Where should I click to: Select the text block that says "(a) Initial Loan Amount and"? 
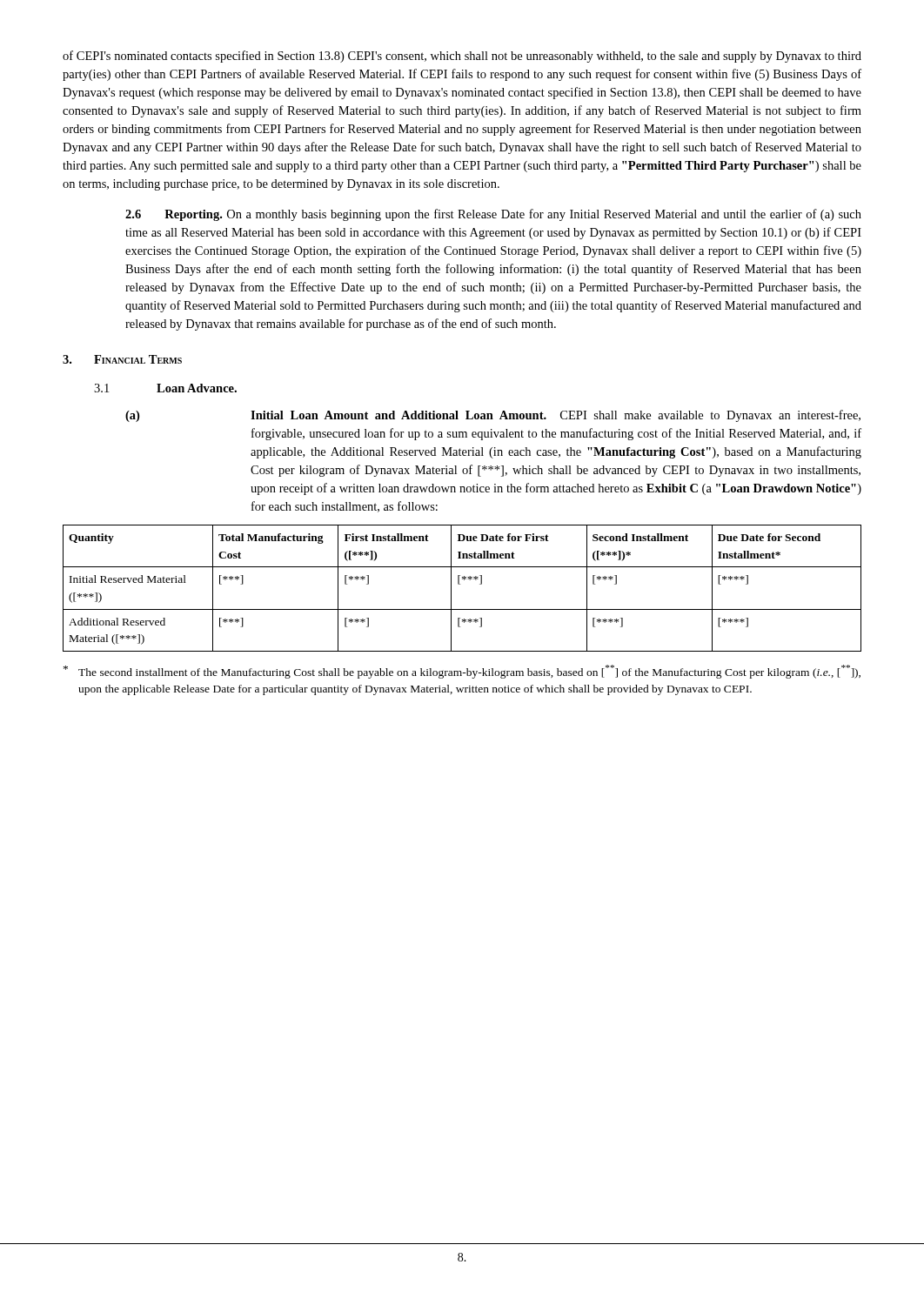pyautogui.click(x=462, y=461)
